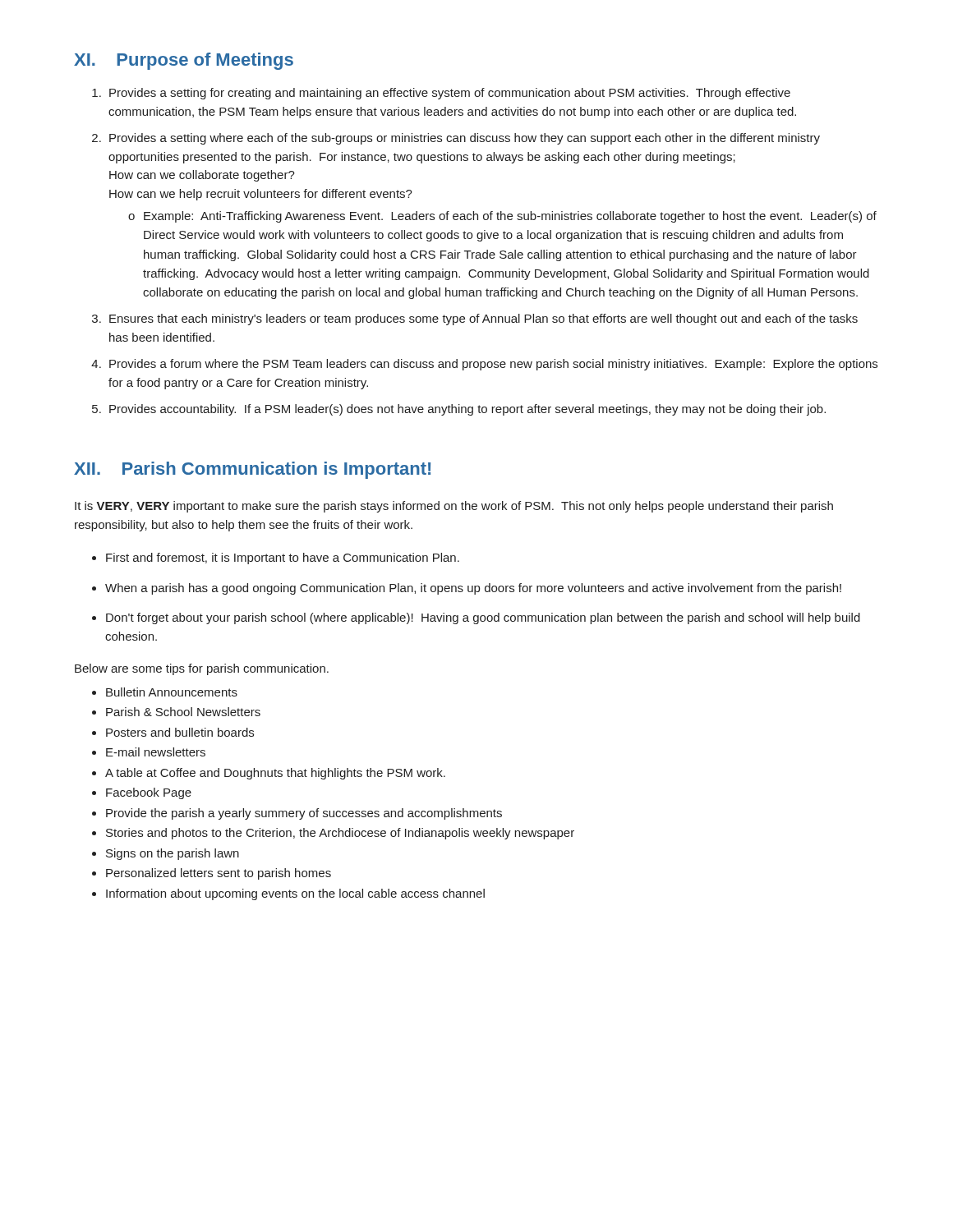Find the list item containing "Signs on the"
This screenshot has width=953, height=1232.
(172, 853)
